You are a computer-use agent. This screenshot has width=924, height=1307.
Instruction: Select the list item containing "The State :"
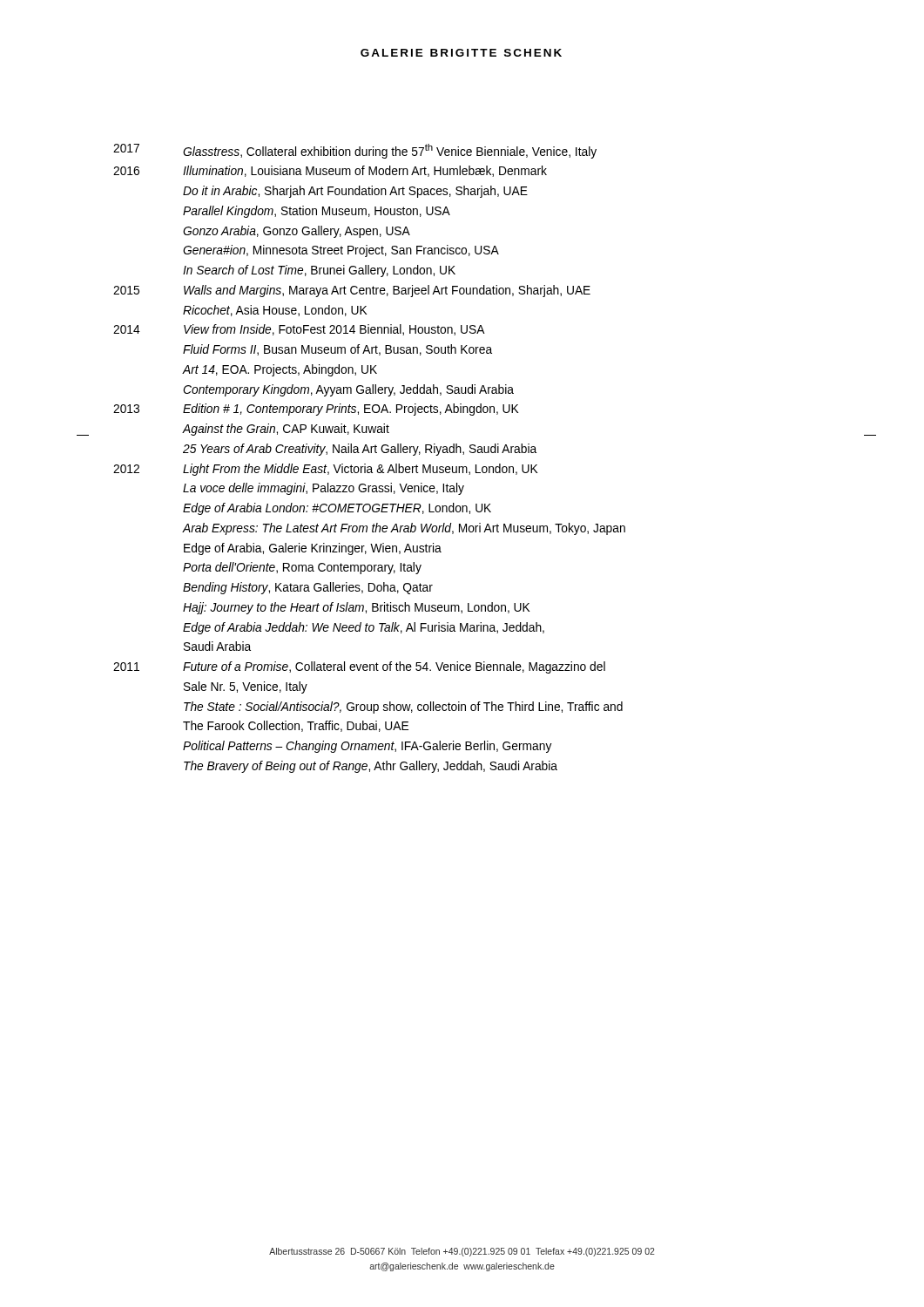pyautogui.click(x=479, y=717)
